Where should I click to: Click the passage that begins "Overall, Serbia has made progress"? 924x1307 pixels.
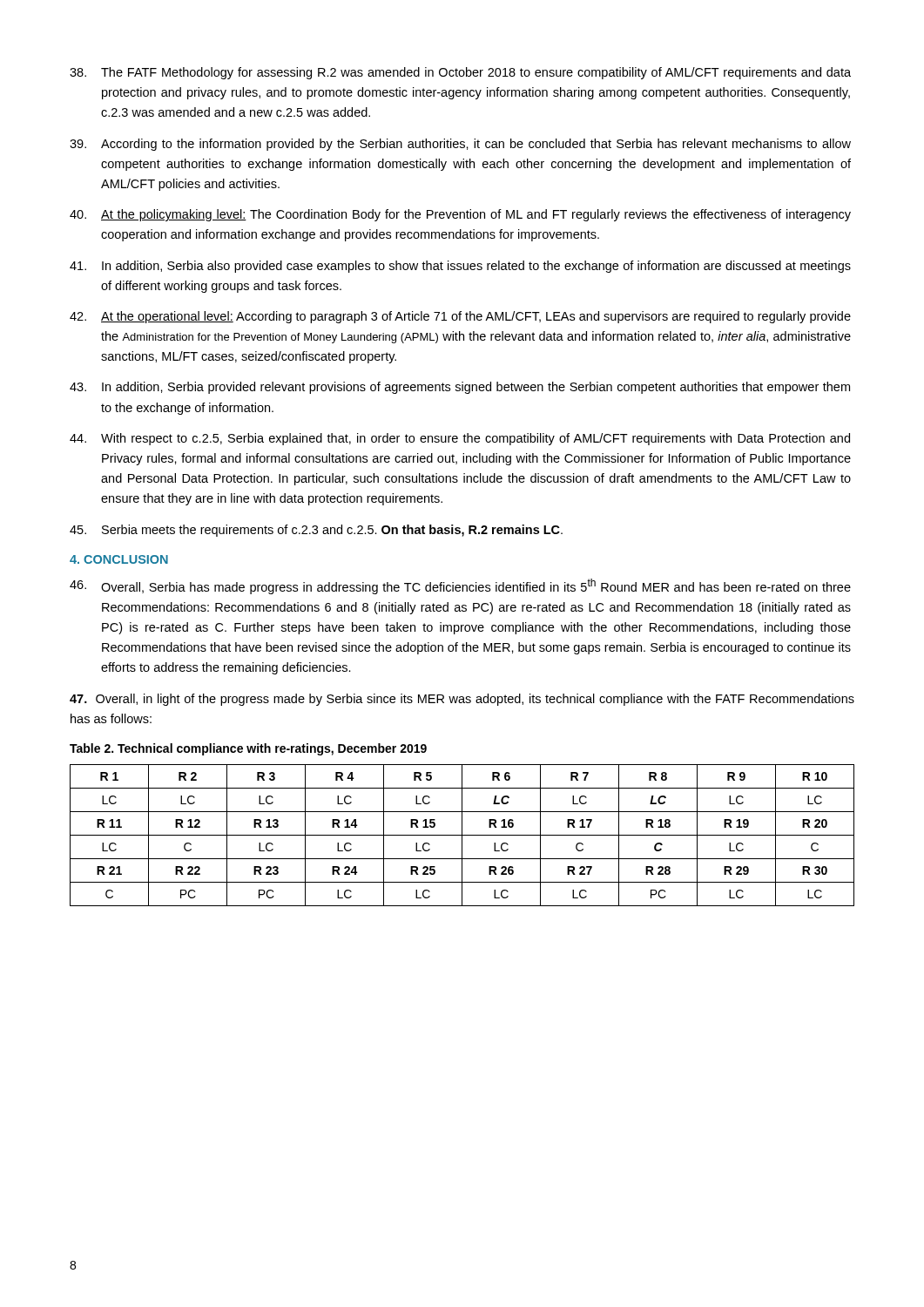point(460,627)
